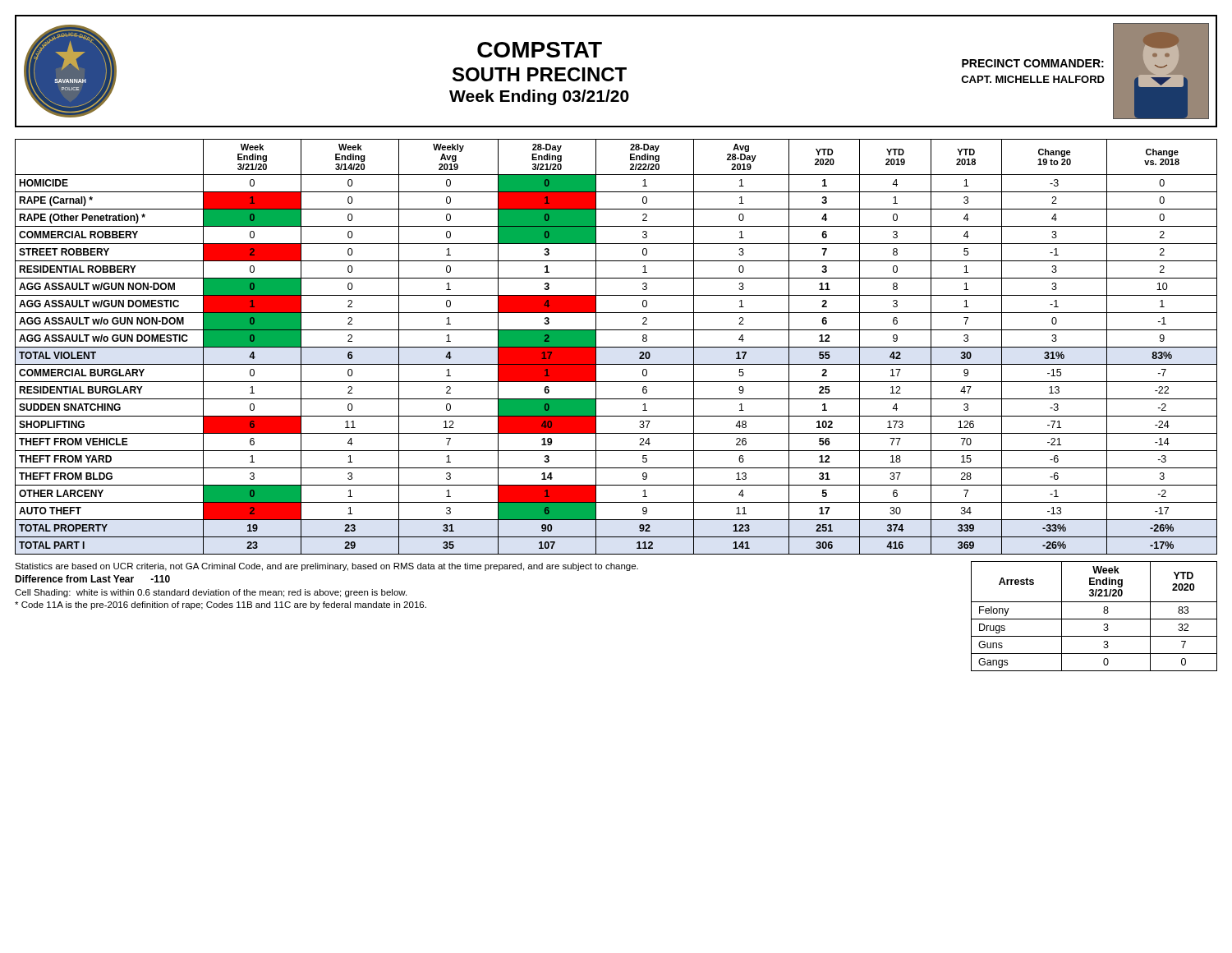Select the text containing "Difference from Last Year -110"
1232x953 pixels.
(x=92, y=579)
